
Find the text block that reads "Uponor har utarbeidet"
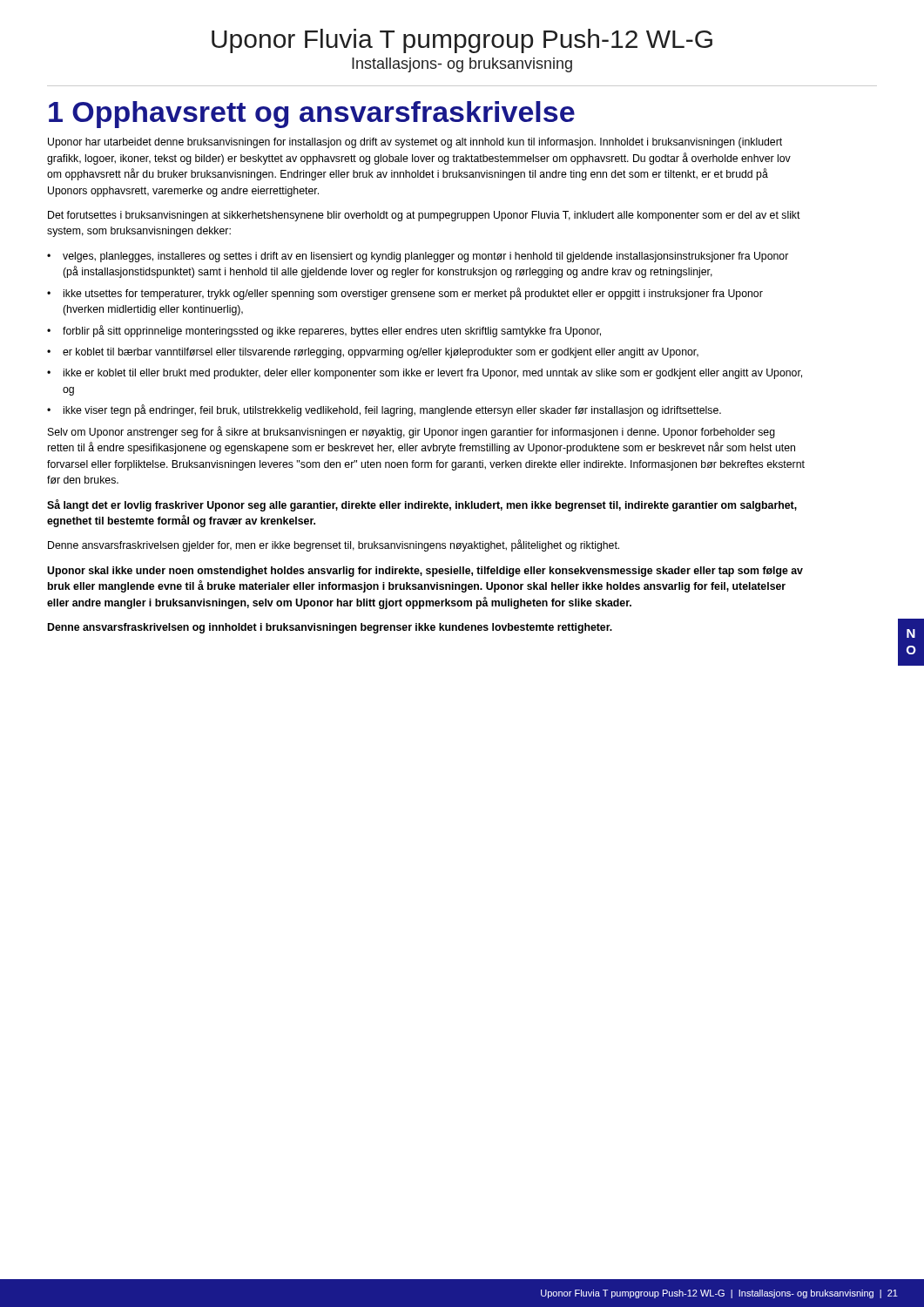(419, 166)
